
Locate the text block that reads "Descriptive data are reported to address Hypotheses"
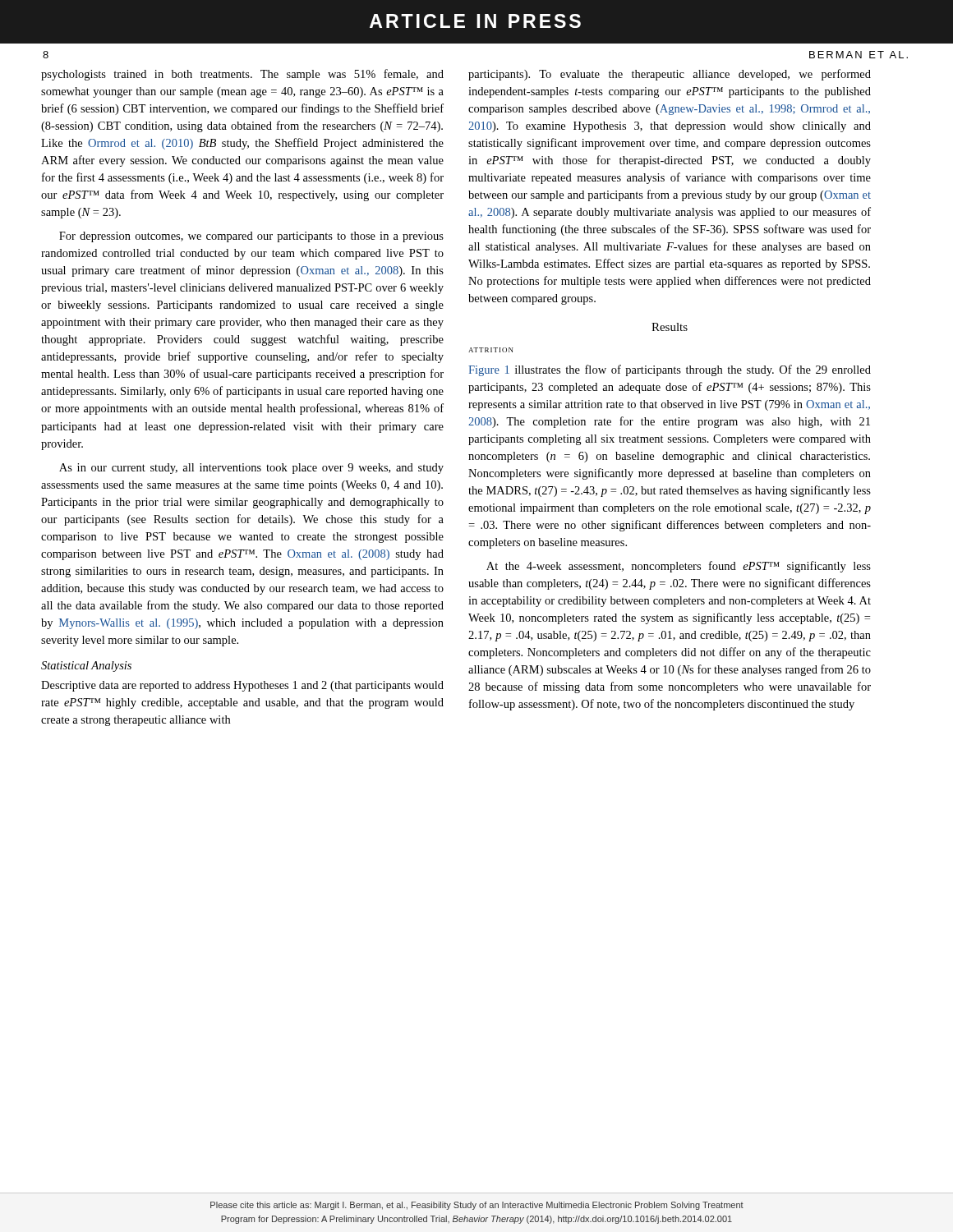(242, 702)
